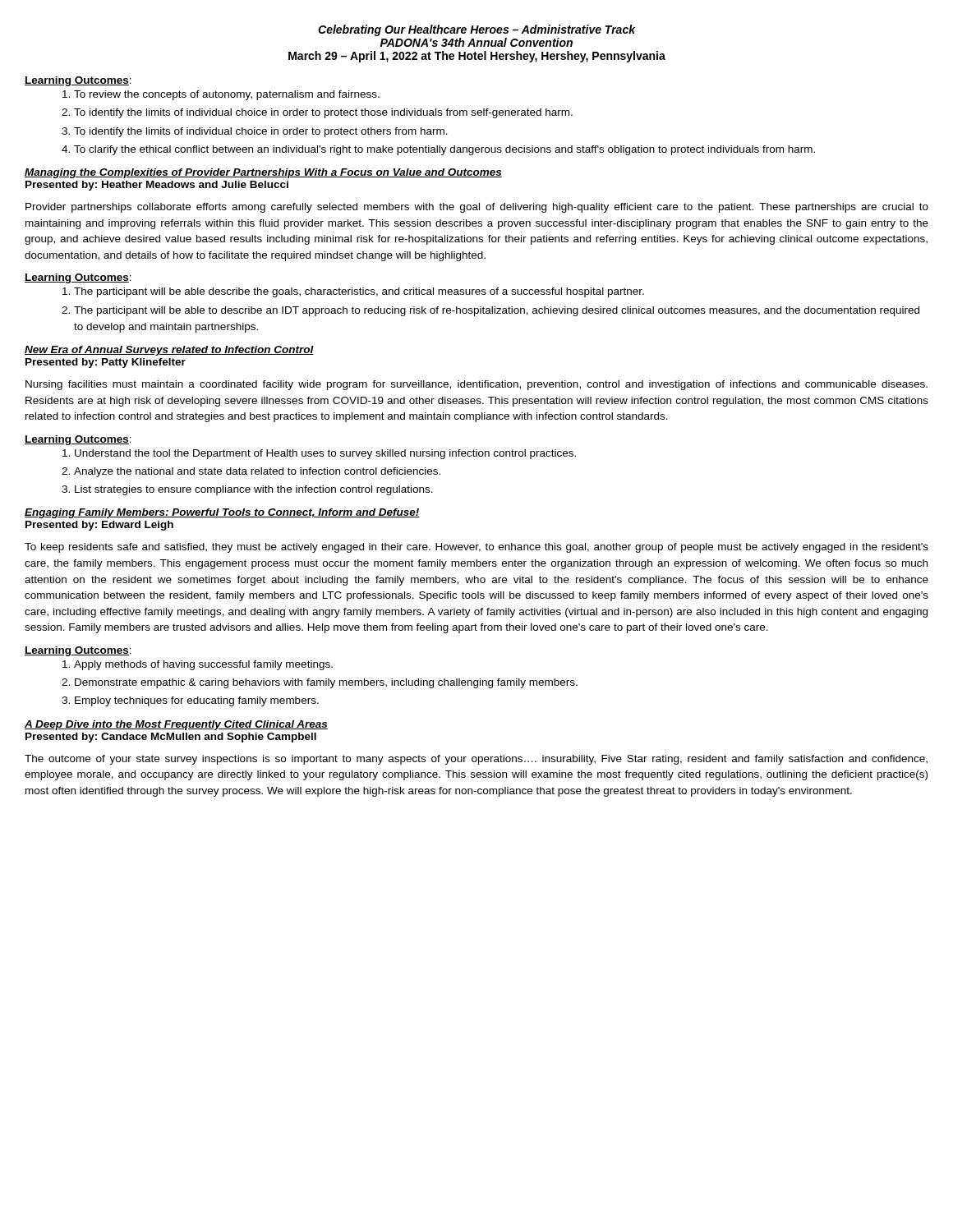Viewport: 953px width, 1232px height.
Task: Locate the text block that reads "The outcome of your state survey inspections"
Action: [476, 774]
